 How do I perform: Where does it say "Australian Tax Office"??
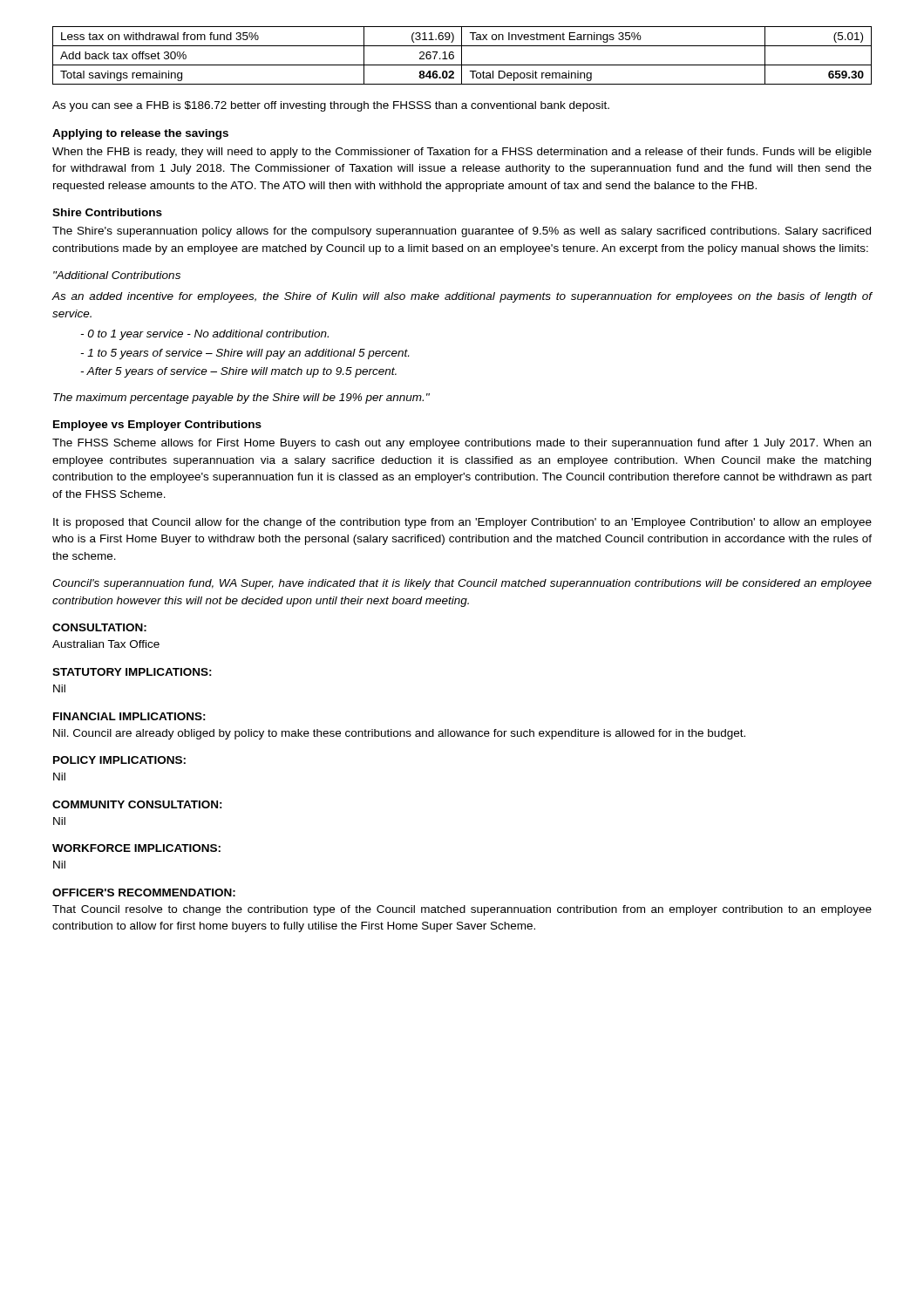click(106, 644)
